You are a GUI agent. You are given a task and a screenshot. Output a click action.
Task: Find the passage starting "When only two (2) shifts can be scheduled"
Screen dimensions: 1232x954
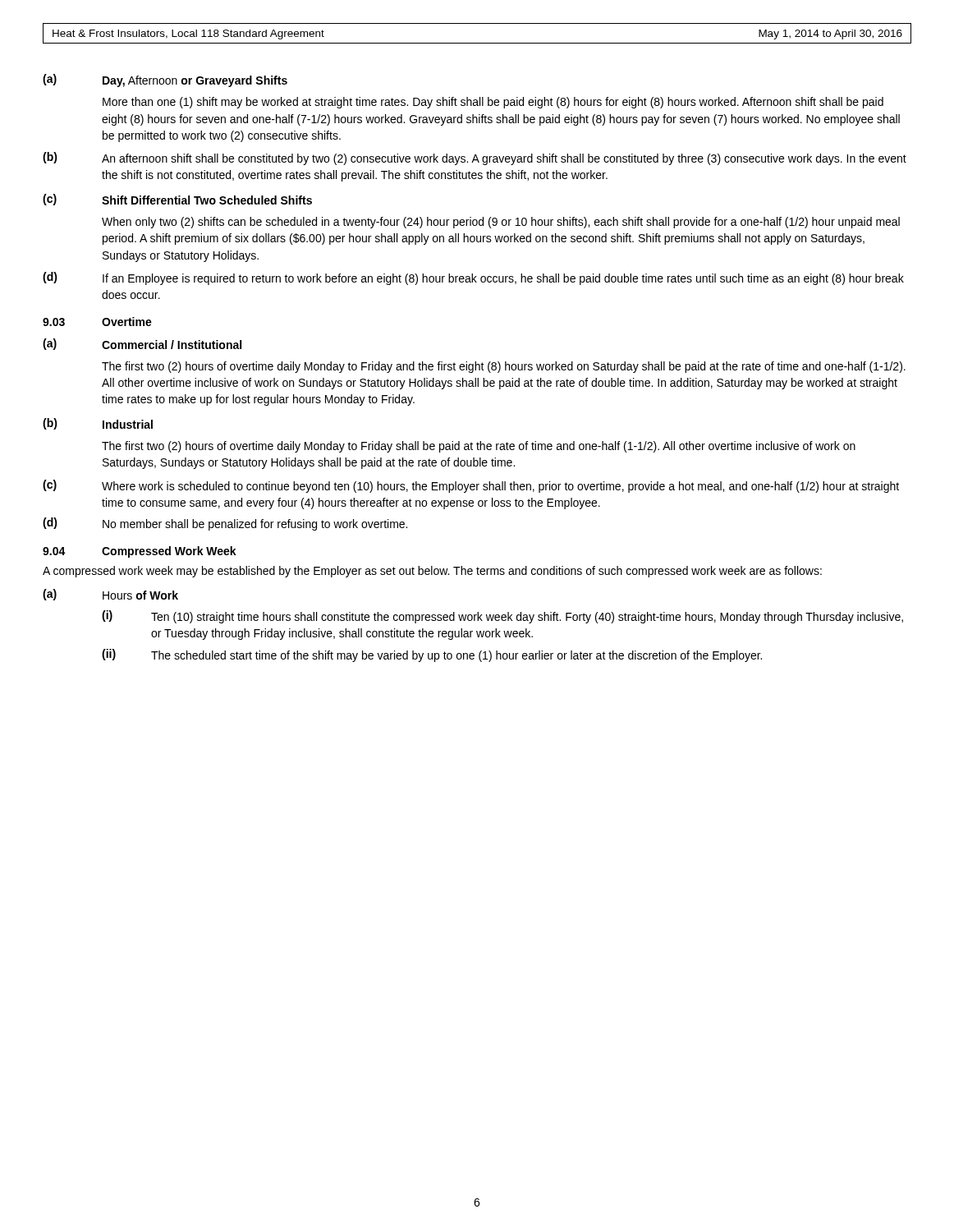coord(507,239)
